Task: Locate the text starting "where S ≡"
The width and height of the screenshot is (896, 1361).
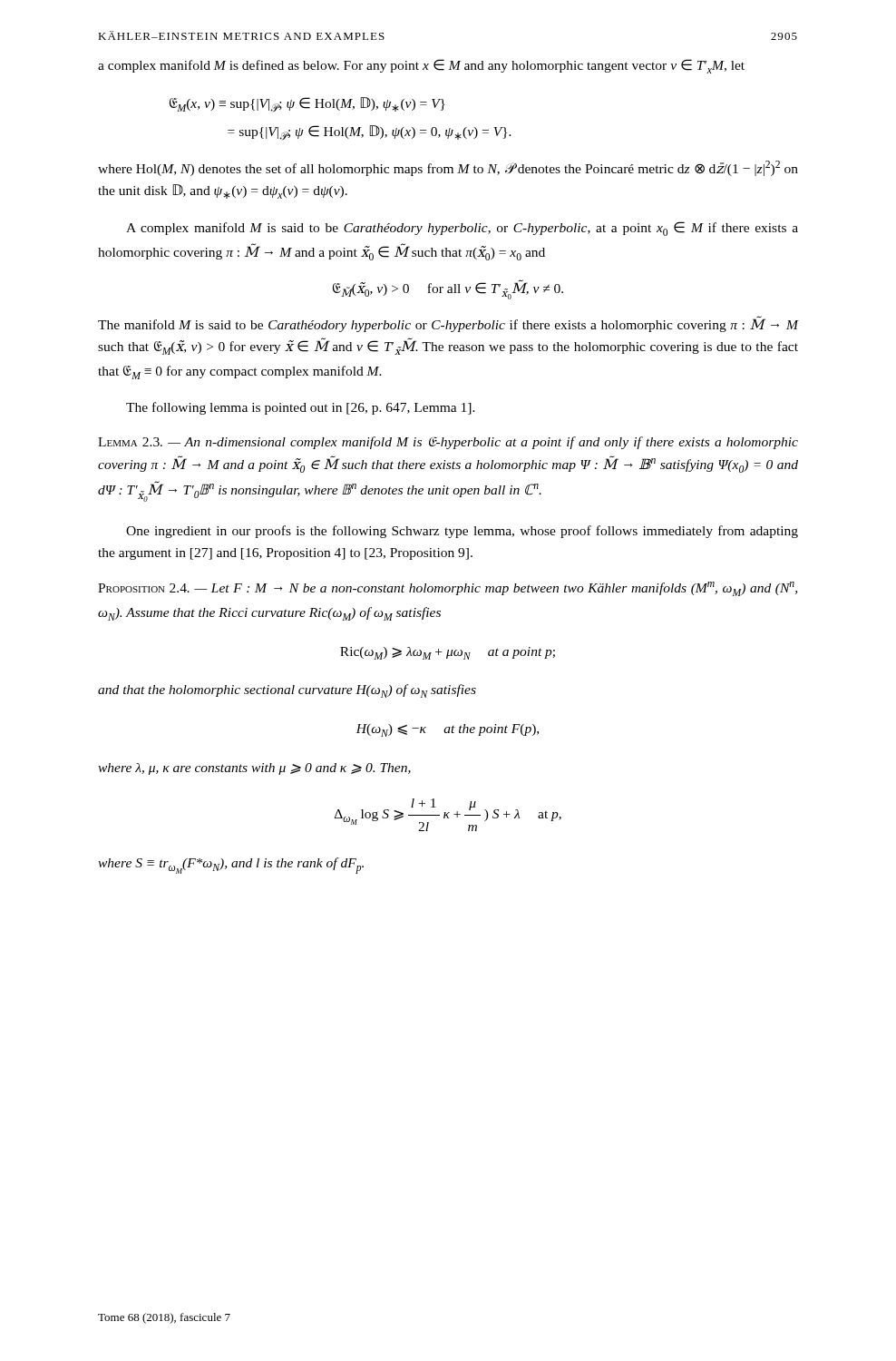Action: click(x=231, y=866)
